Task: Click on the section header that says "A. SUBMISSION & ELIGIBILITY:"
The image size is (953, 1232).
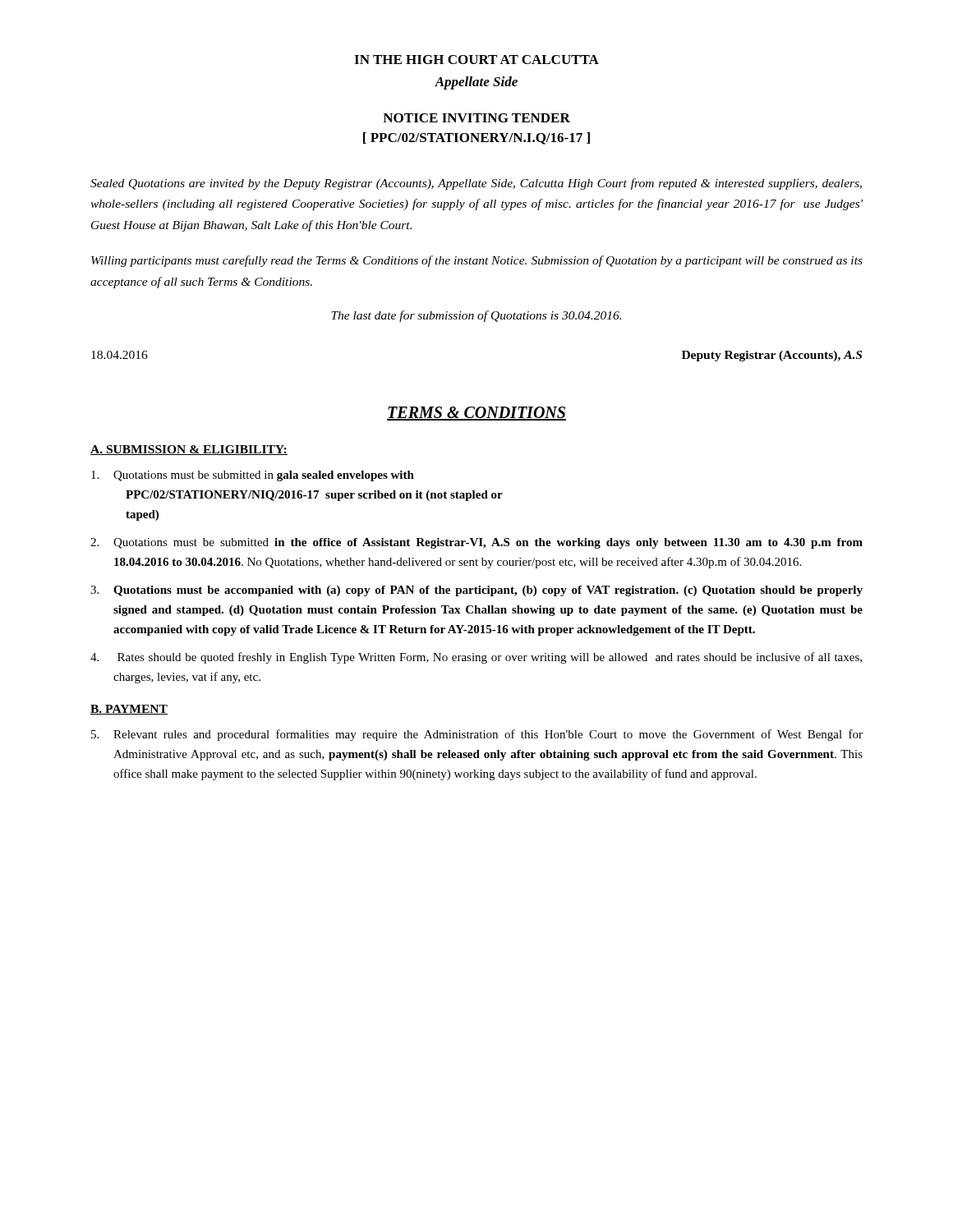Action: (x=189, y=449)
